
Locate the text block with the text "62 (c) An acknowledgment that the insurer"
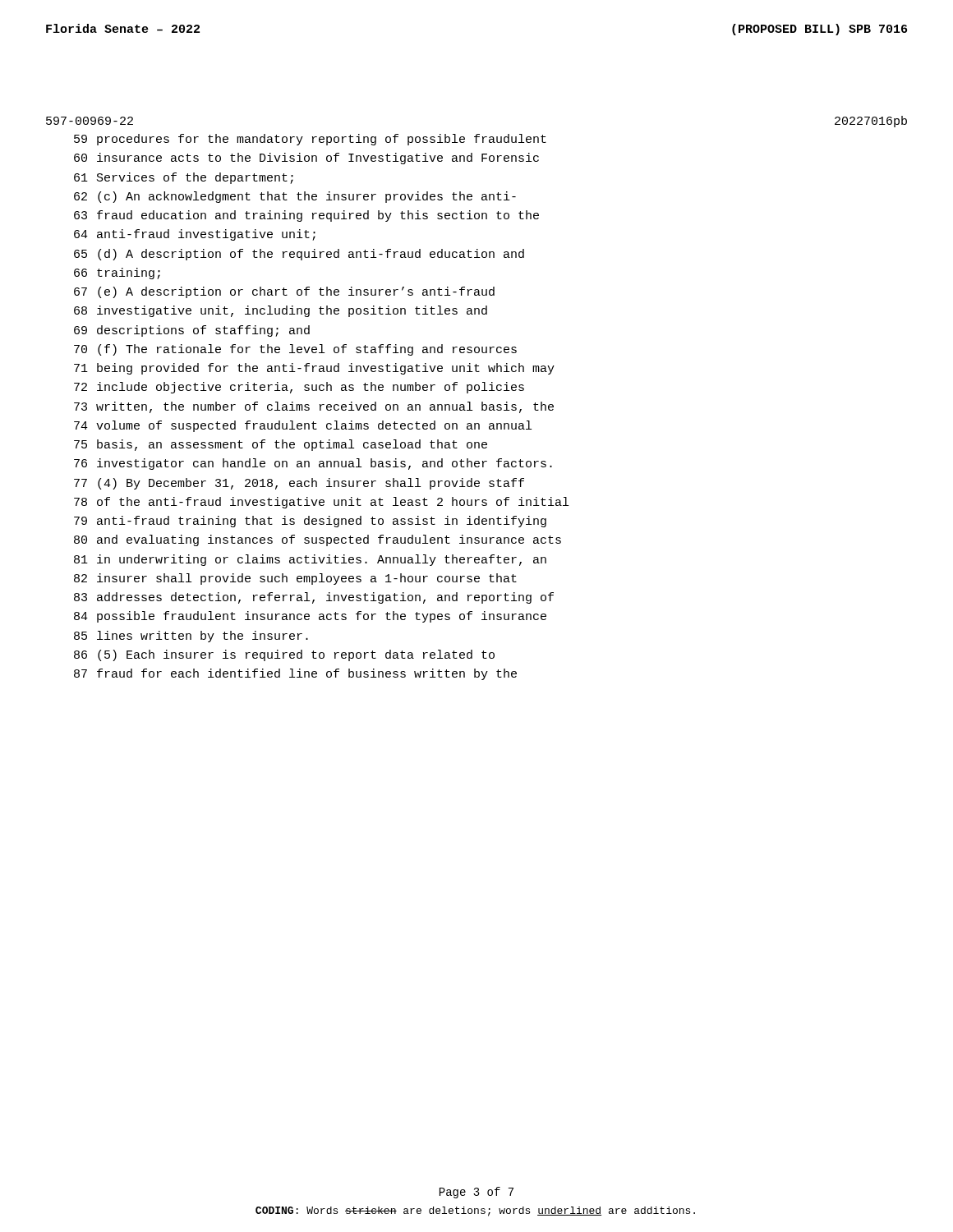pos(476,217)
